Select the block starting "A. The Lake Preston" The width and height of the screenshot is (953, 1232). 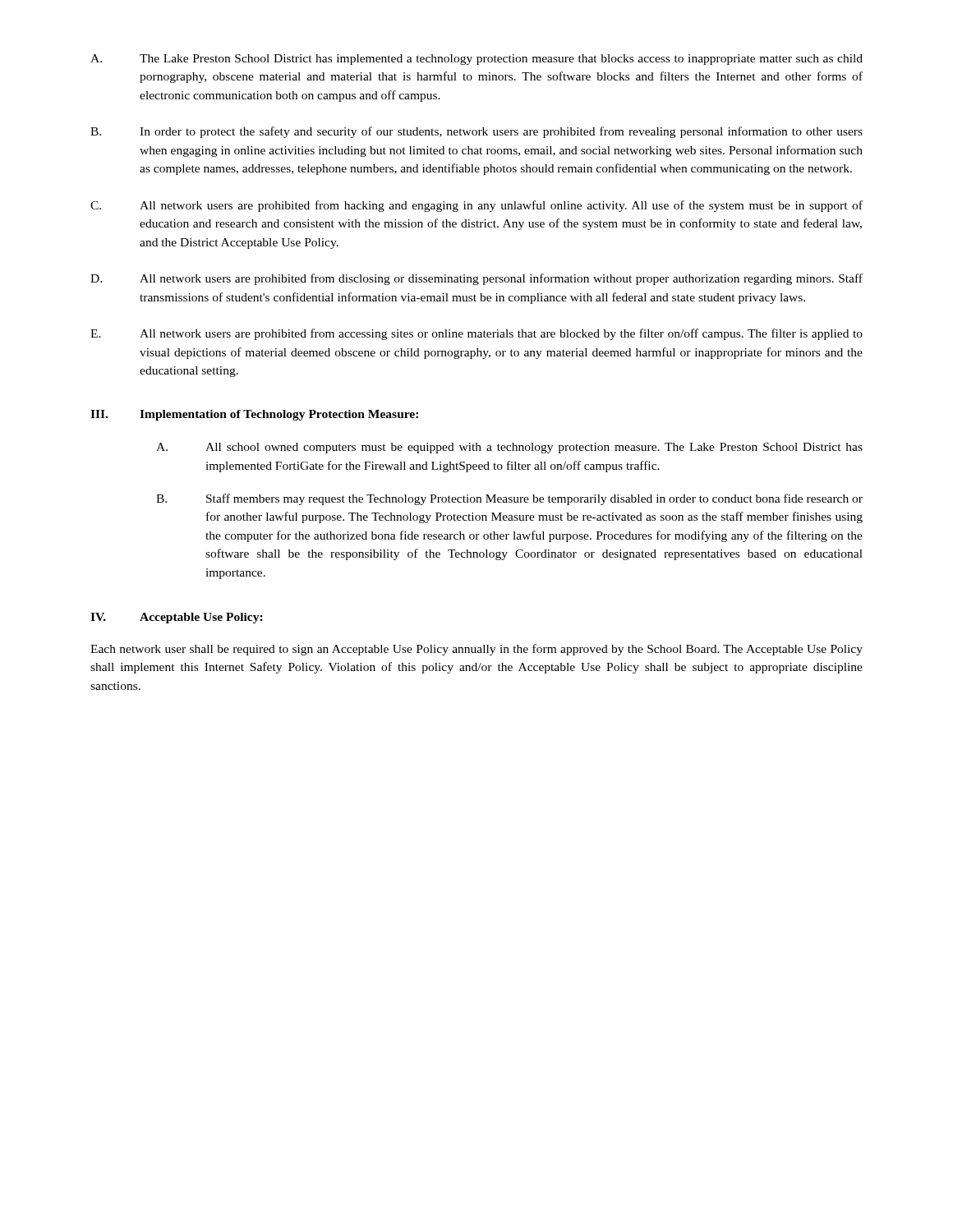pos(476,77)
